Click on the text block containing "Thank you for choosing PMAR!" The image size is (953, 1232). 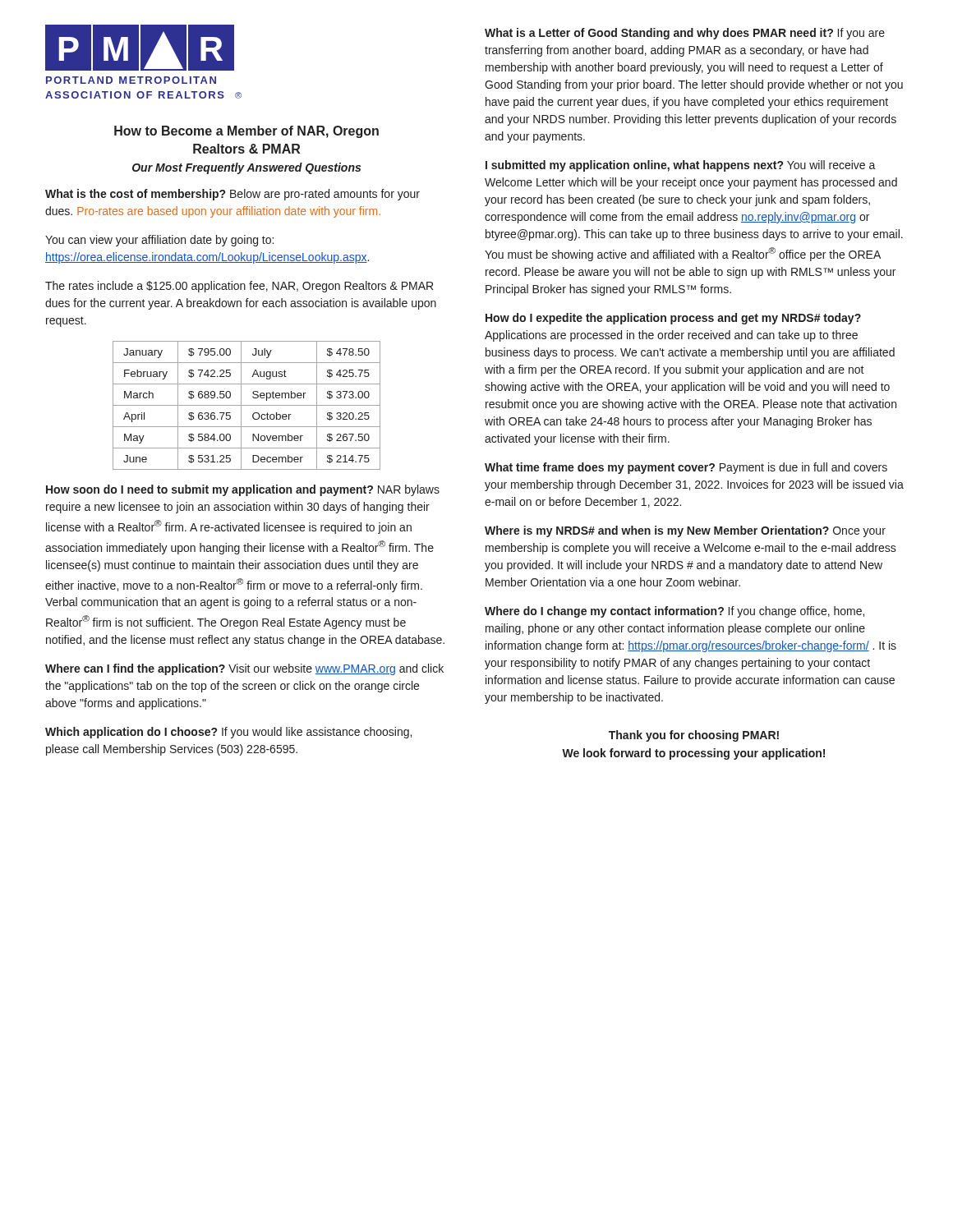point(694,744)
